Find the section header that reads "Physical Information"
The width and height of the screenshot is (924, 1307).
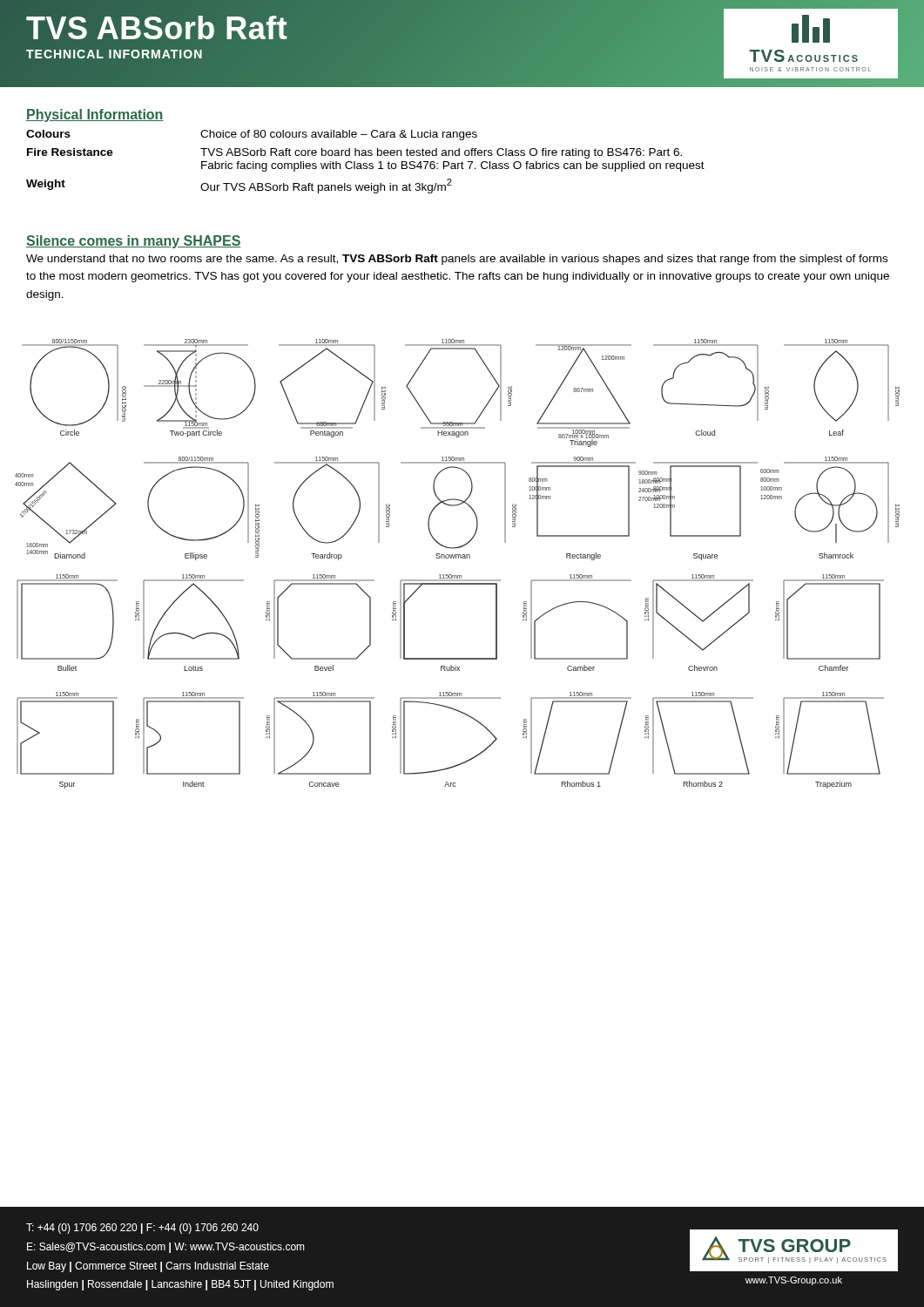(95, 115)
